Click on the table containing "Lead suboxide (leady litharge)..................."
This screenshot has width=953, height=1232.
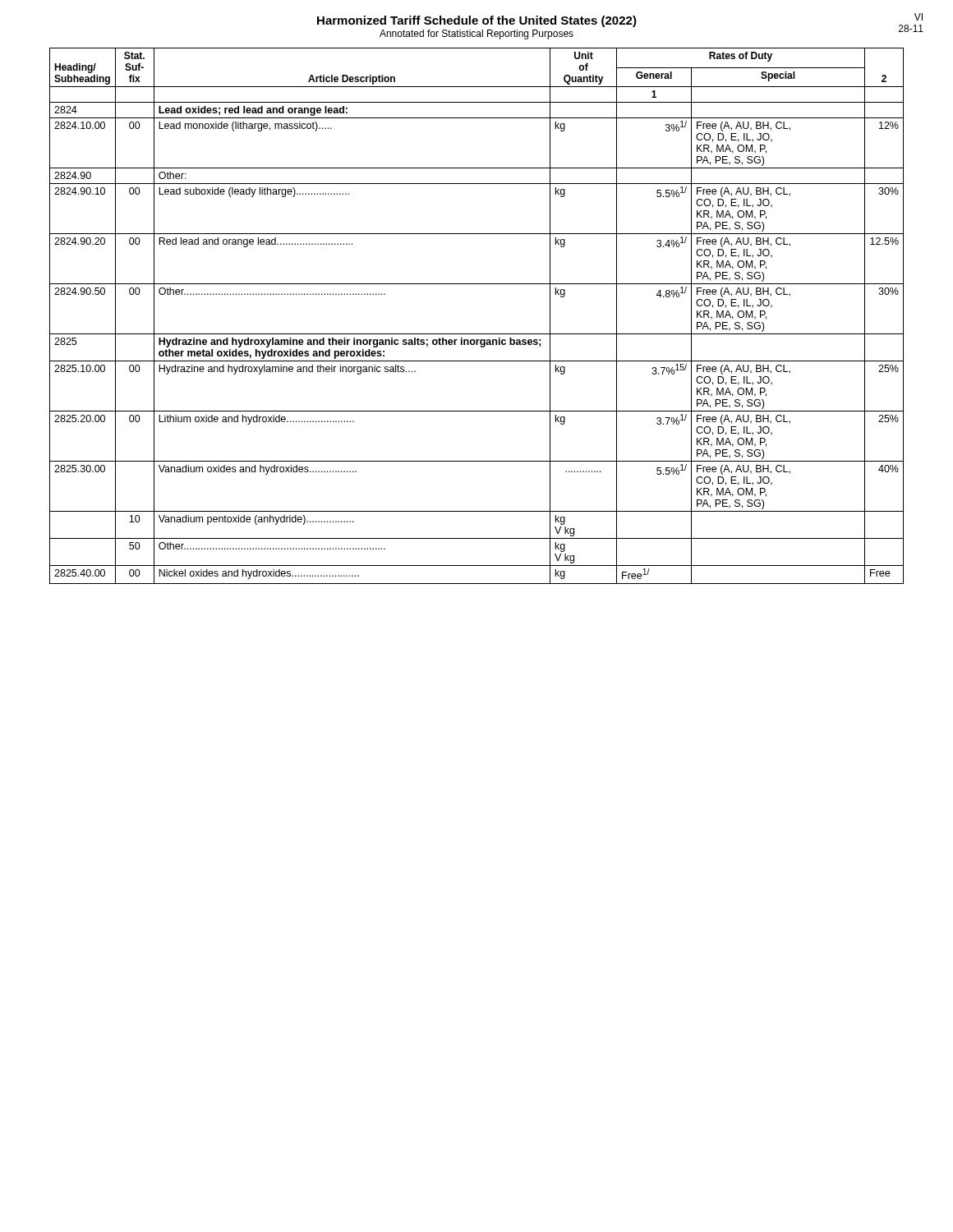(476, 316)
